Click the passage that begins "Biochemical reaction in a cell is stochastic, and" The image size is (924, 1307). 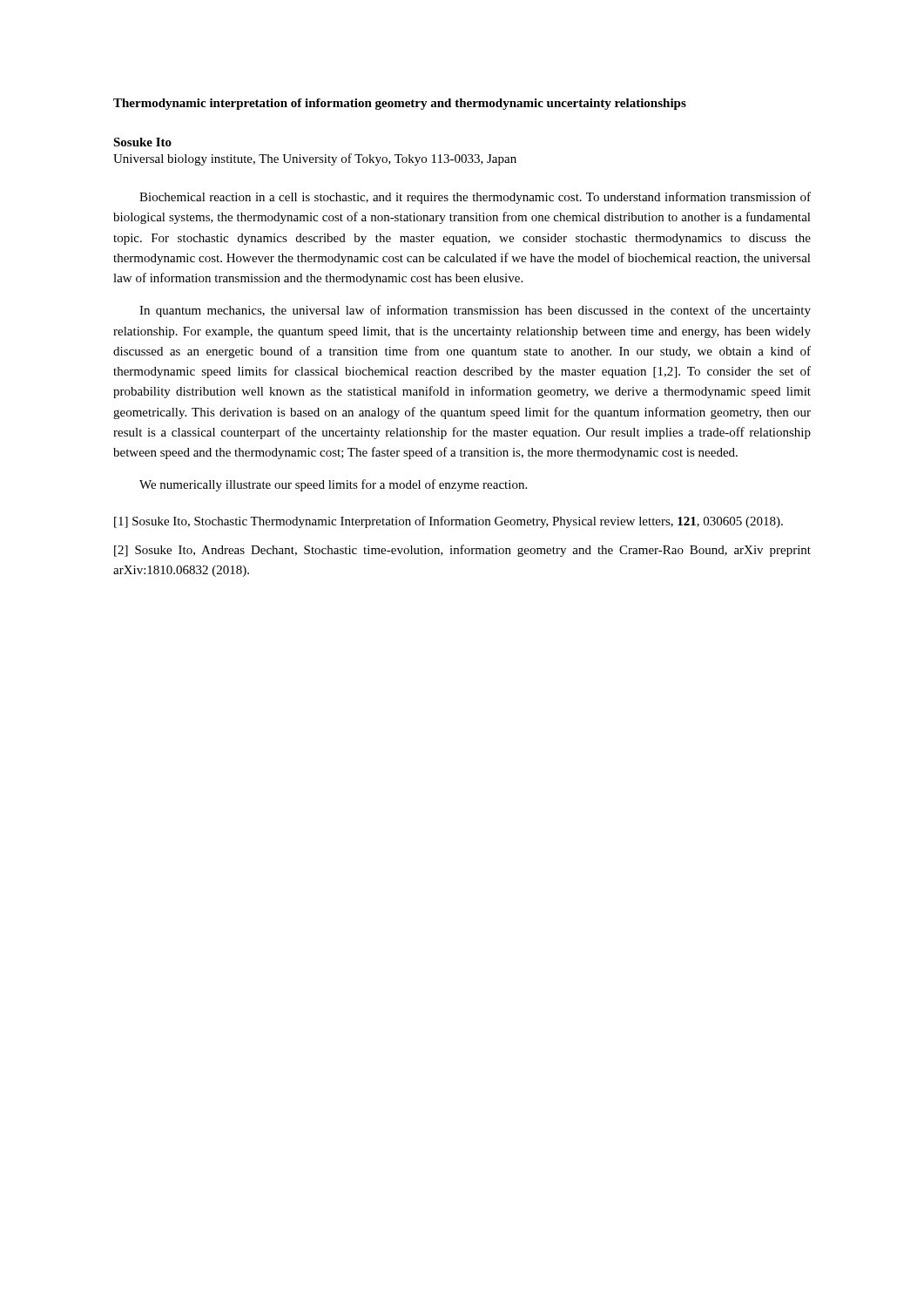click(462, 237)
